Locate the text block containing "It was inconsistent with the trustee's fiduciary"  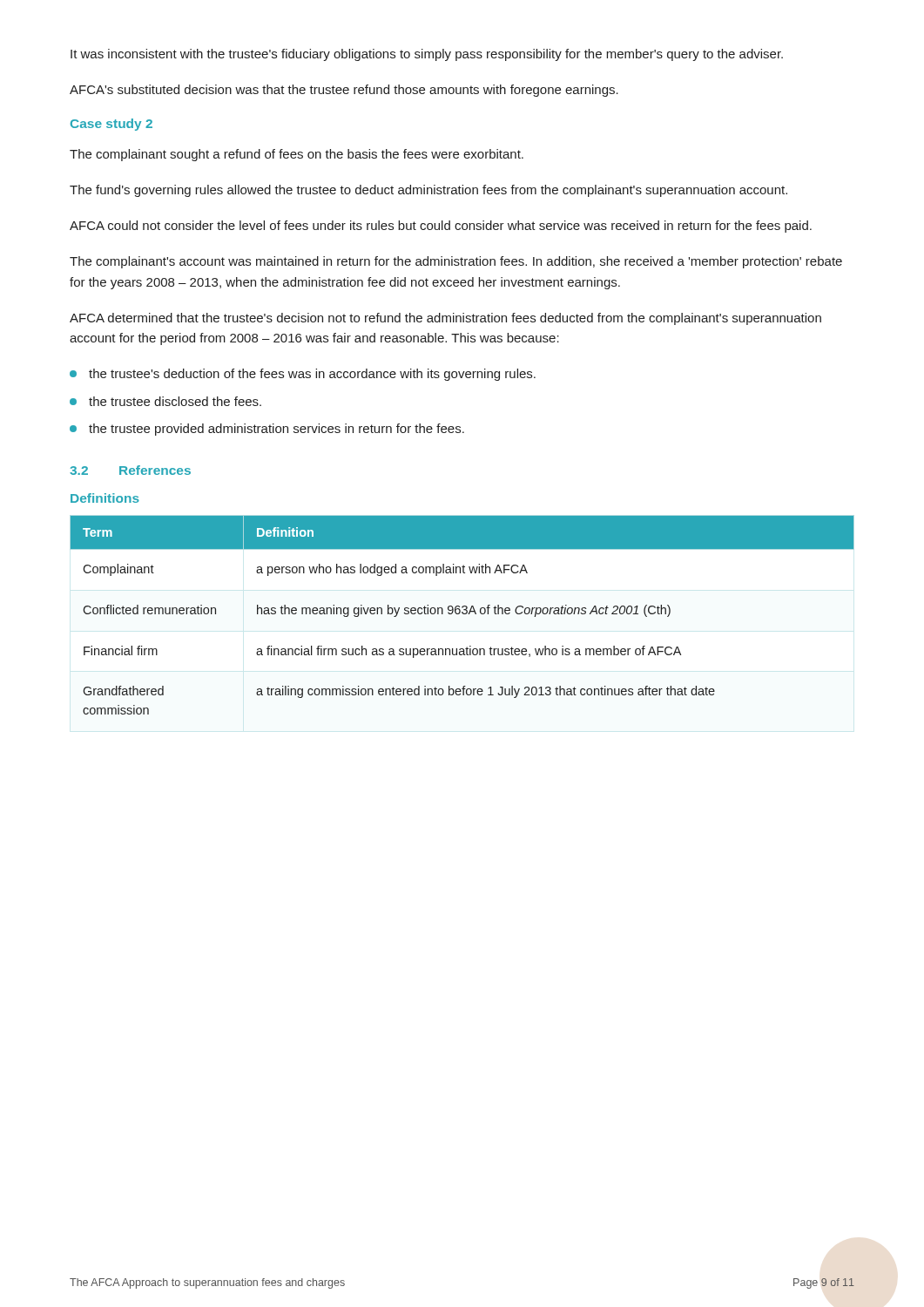pos(427,54)
